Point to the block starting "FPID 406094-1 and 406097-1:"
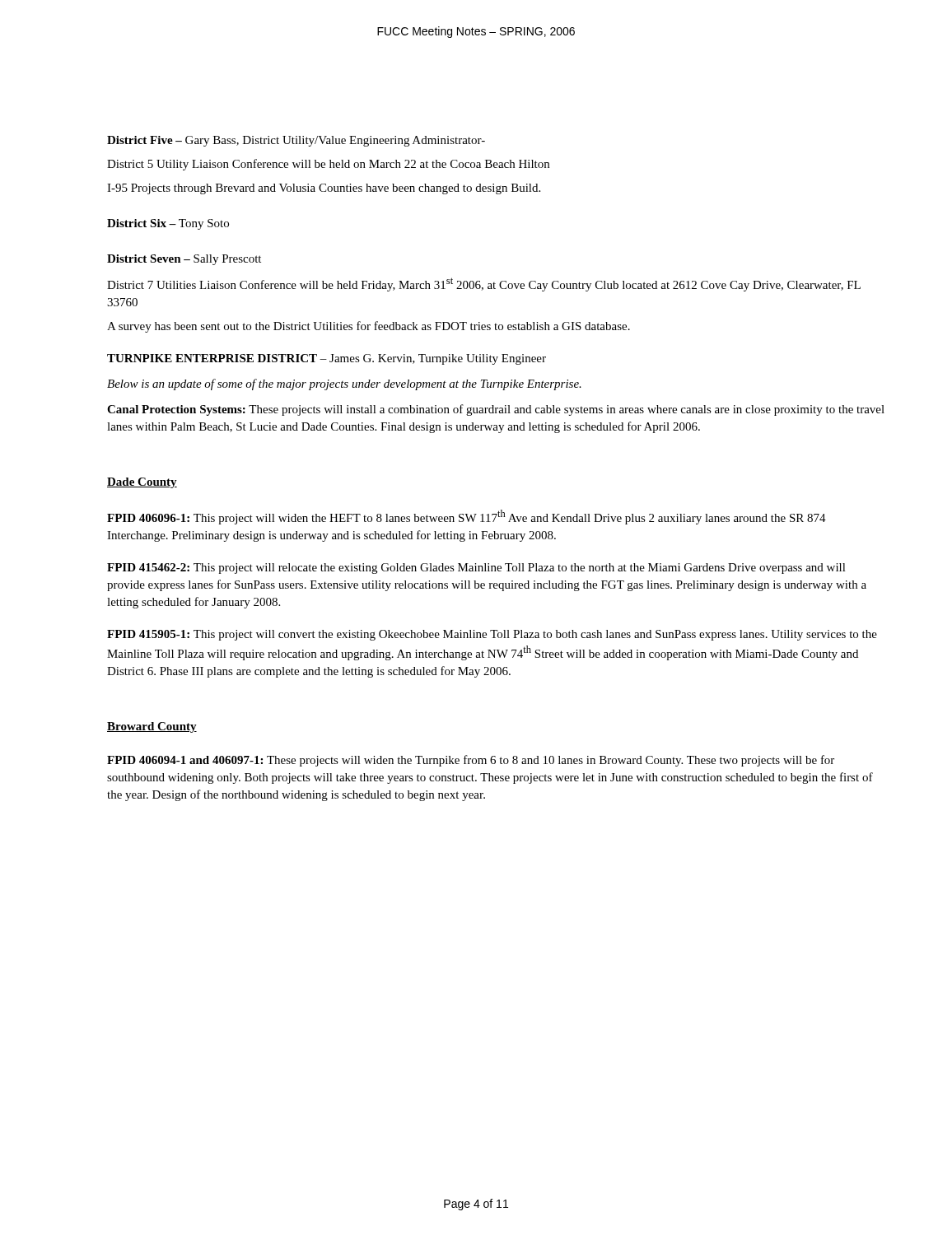The height and width of the screenshot is (1235, 952). coord(497,778)
